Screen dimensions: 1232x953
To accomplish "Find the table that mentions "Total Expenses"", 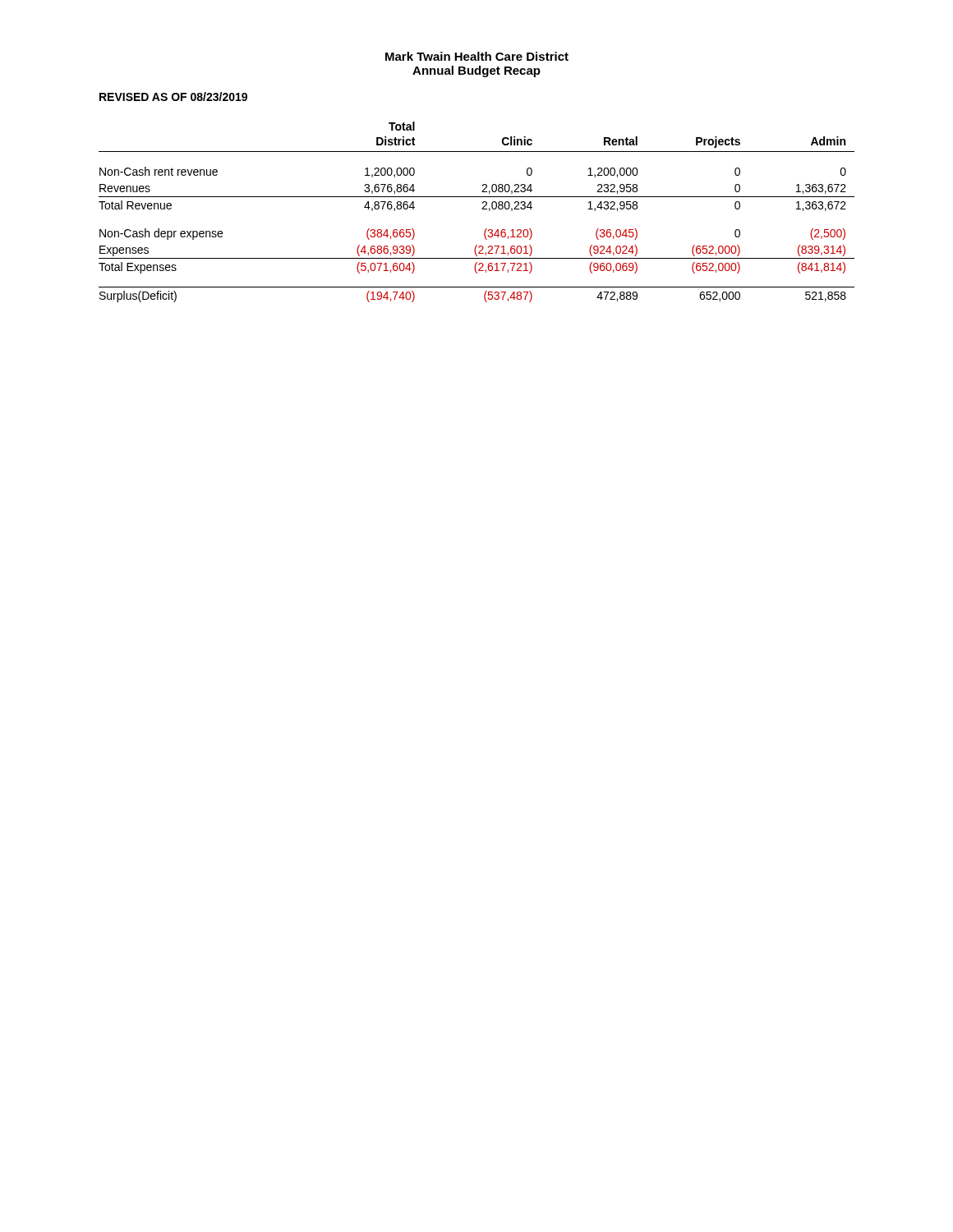I will pos(476,211).
